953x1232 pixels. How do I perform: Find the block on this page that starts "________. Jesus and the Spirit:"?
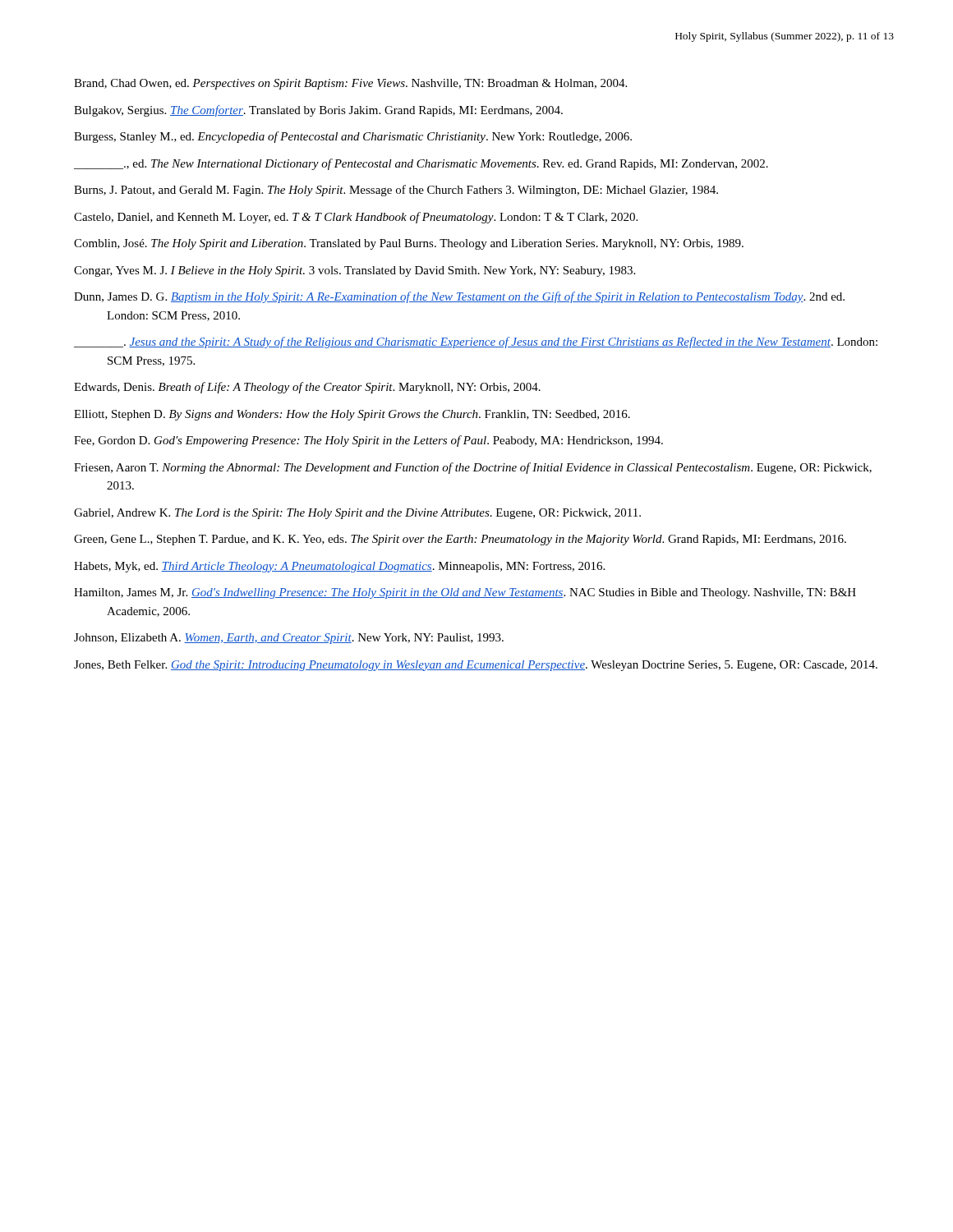tap(476, 351)
